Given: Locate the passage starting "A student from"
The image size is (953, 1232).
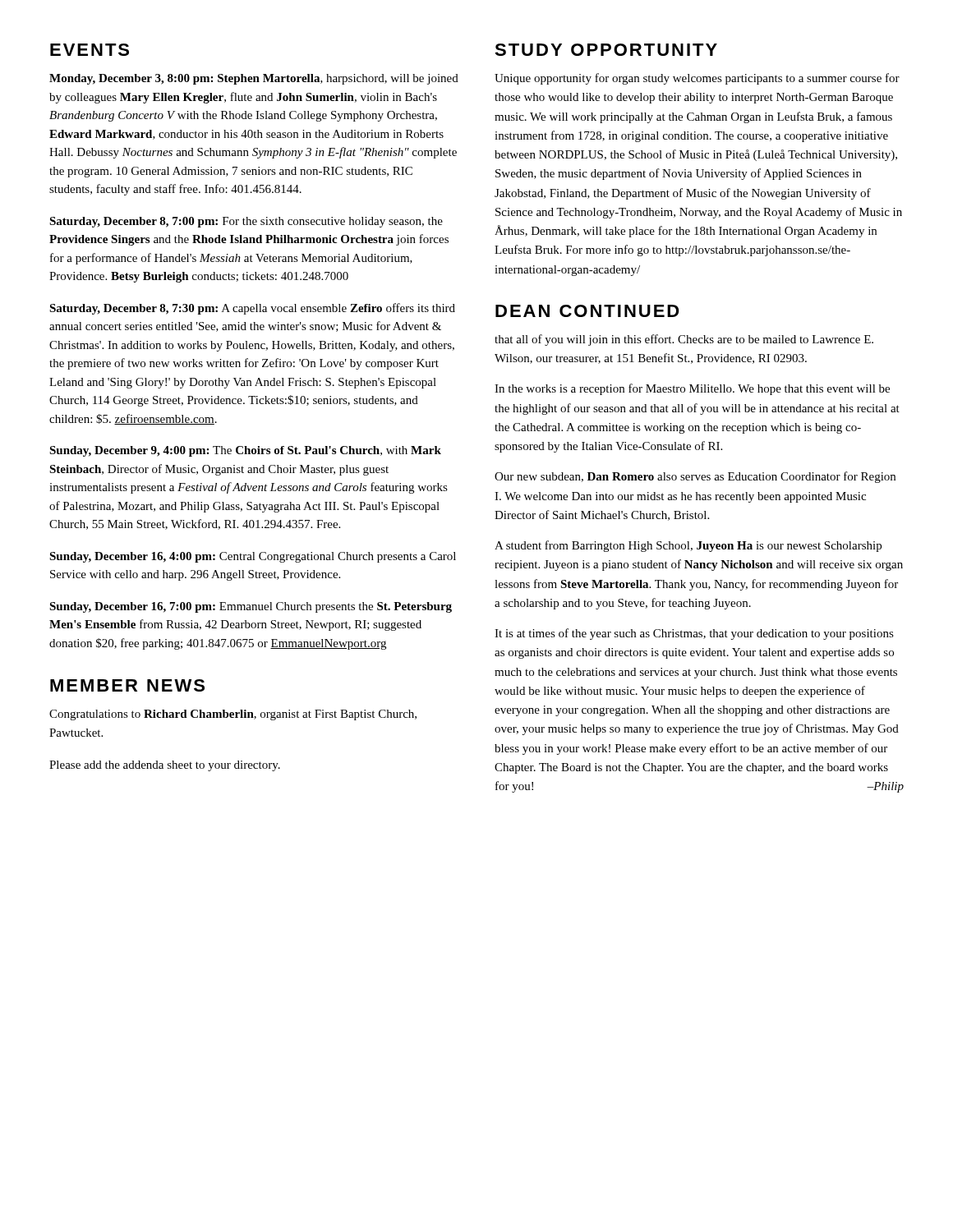Looking at the screenshot, I should (x=699, y=574).
